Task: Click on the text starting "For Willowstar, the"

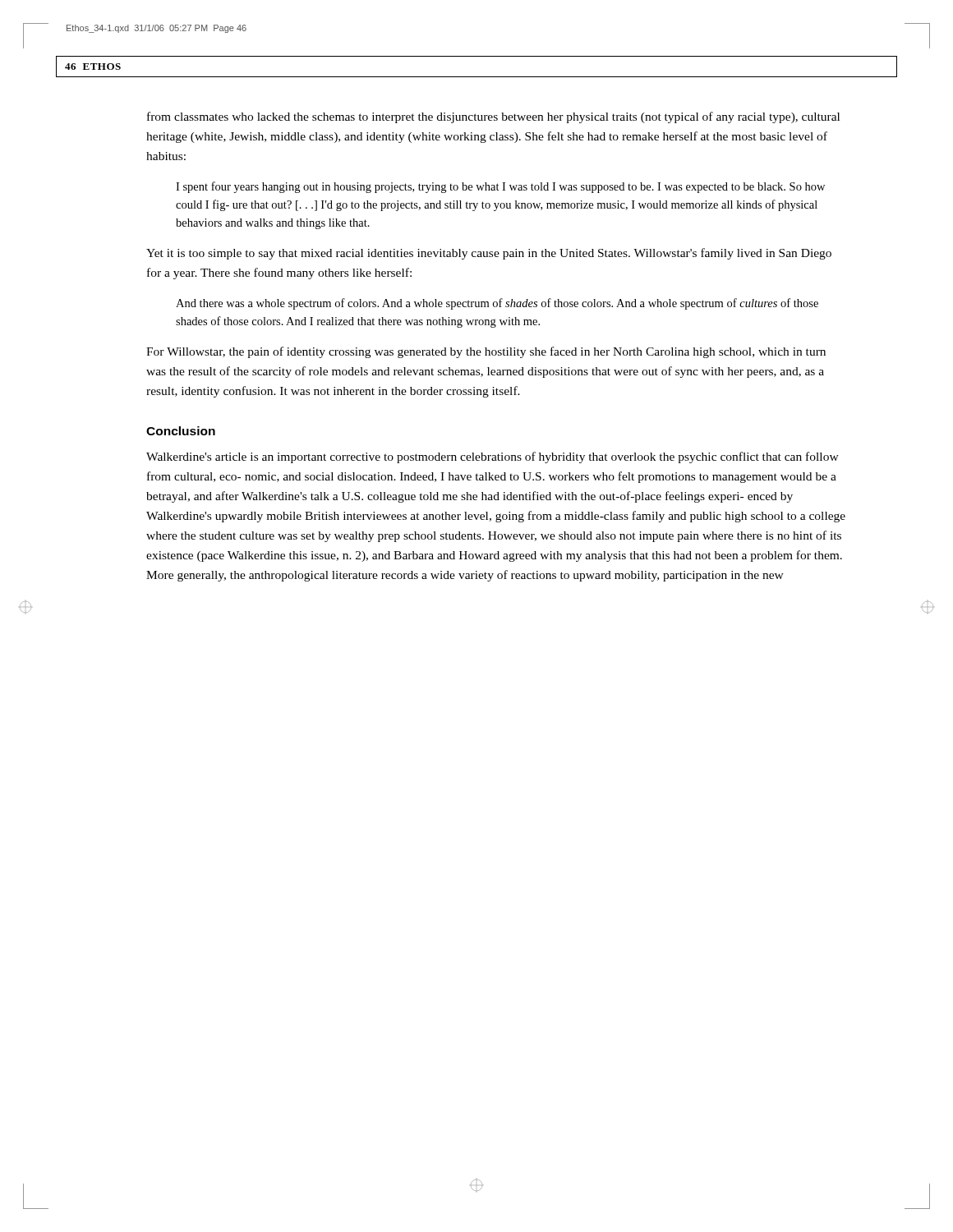Action: [486, 371]
